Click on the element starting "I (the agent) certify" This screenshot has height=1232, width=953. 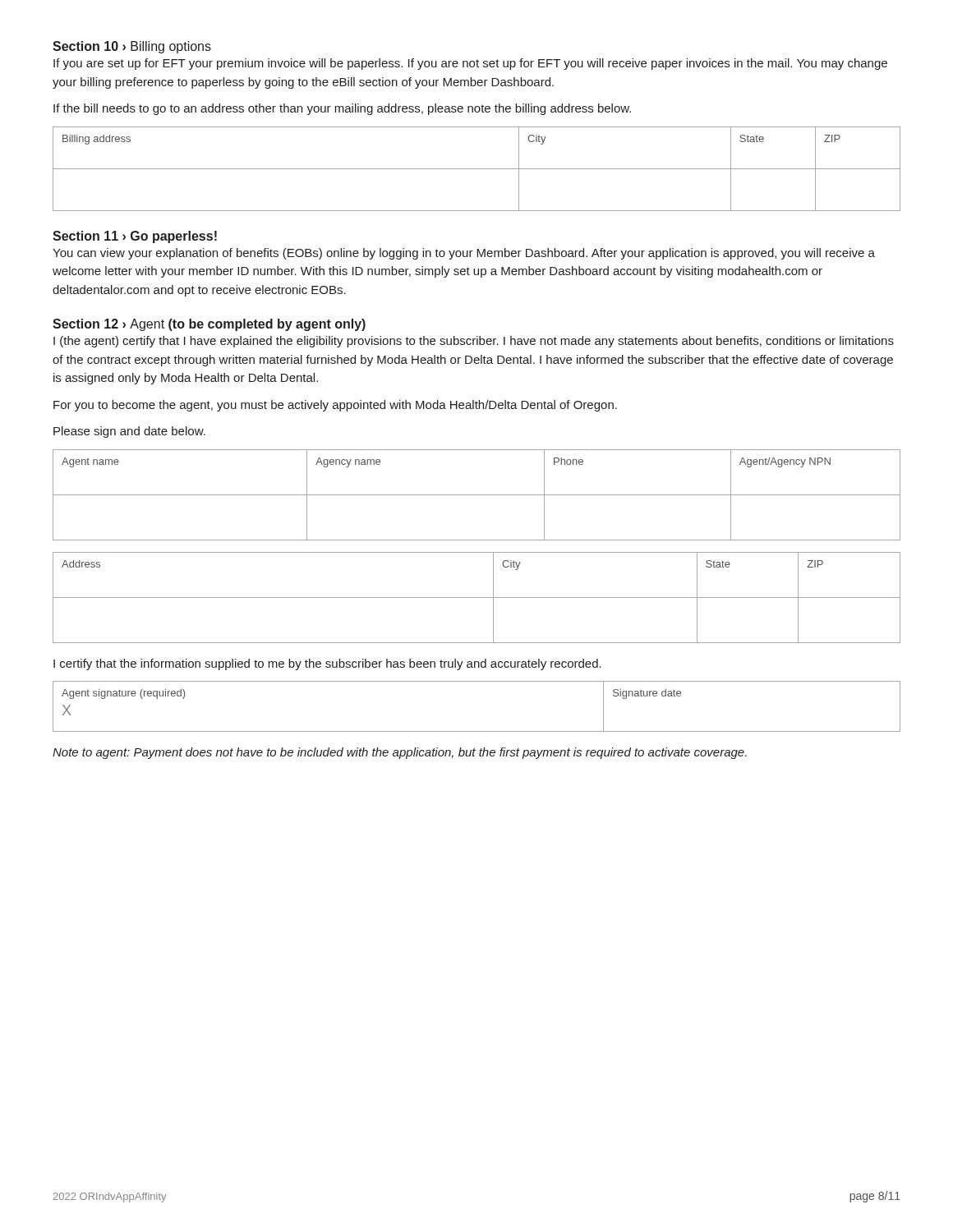tap(473, 359)
